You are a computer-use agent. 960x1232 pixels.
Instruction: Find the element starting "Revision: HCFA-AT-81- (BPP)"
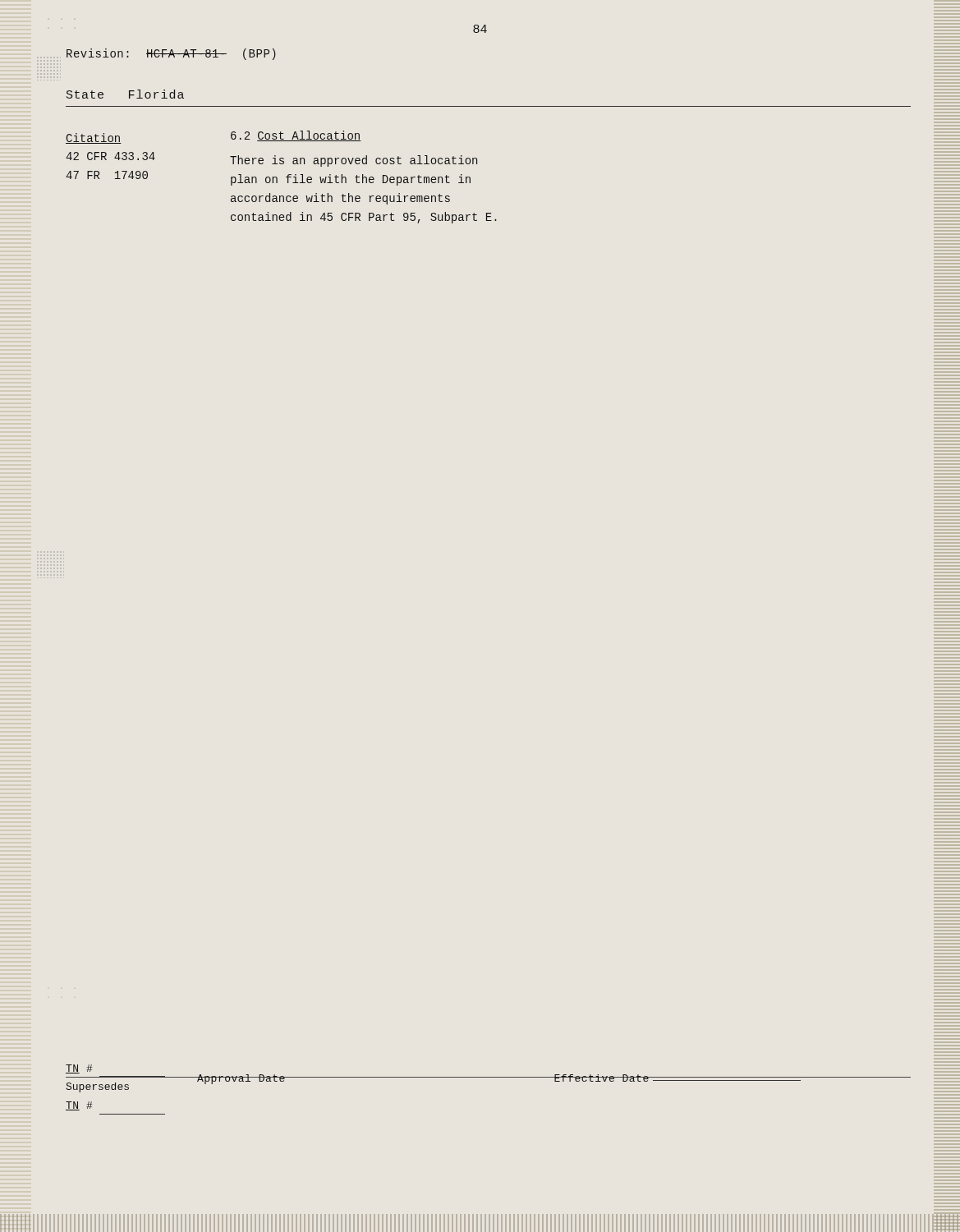coord(172,54)
